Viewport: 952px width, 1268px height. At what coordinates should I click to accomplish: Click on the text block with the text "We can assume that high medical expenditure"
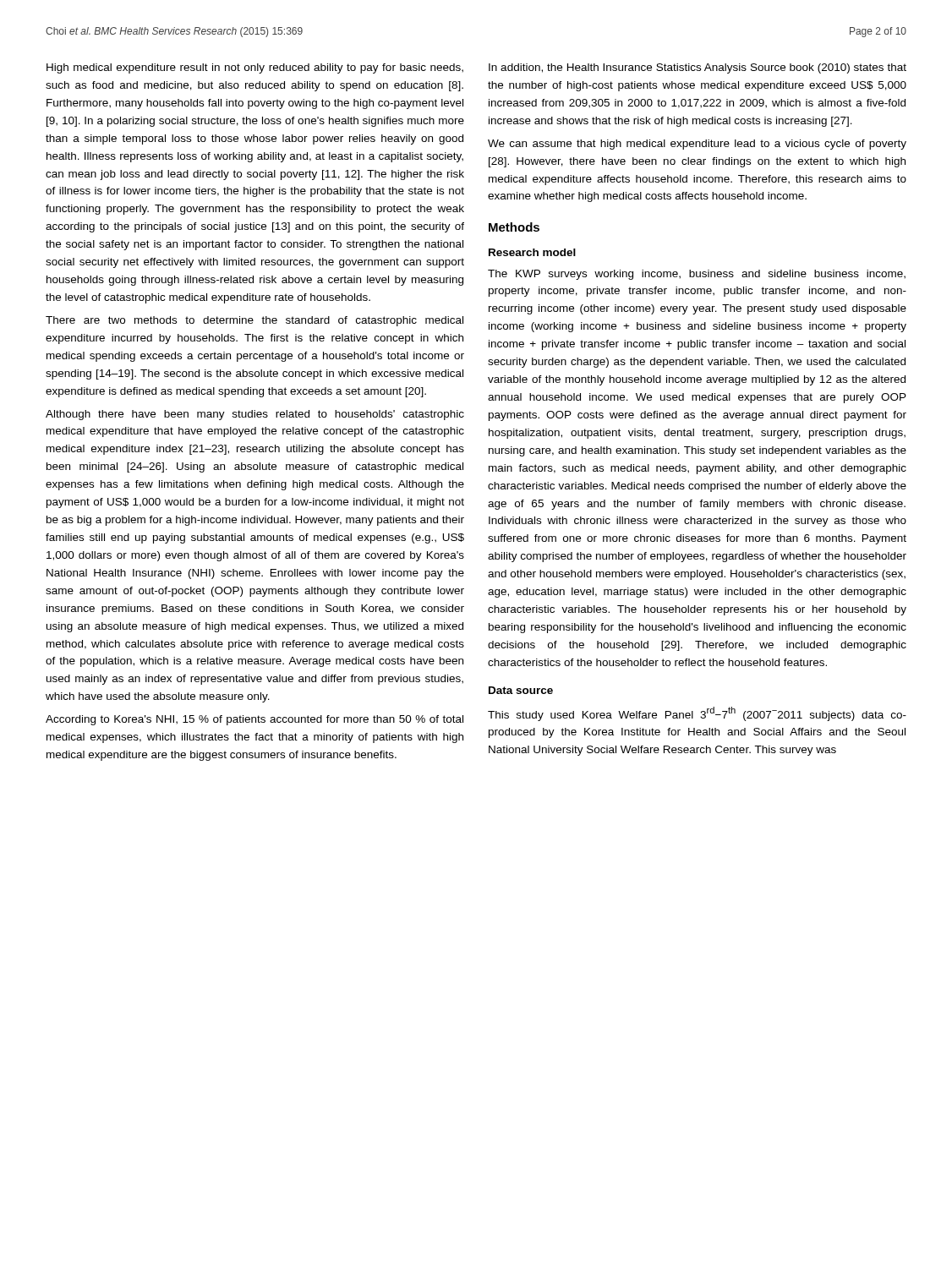tap(697, 170)
